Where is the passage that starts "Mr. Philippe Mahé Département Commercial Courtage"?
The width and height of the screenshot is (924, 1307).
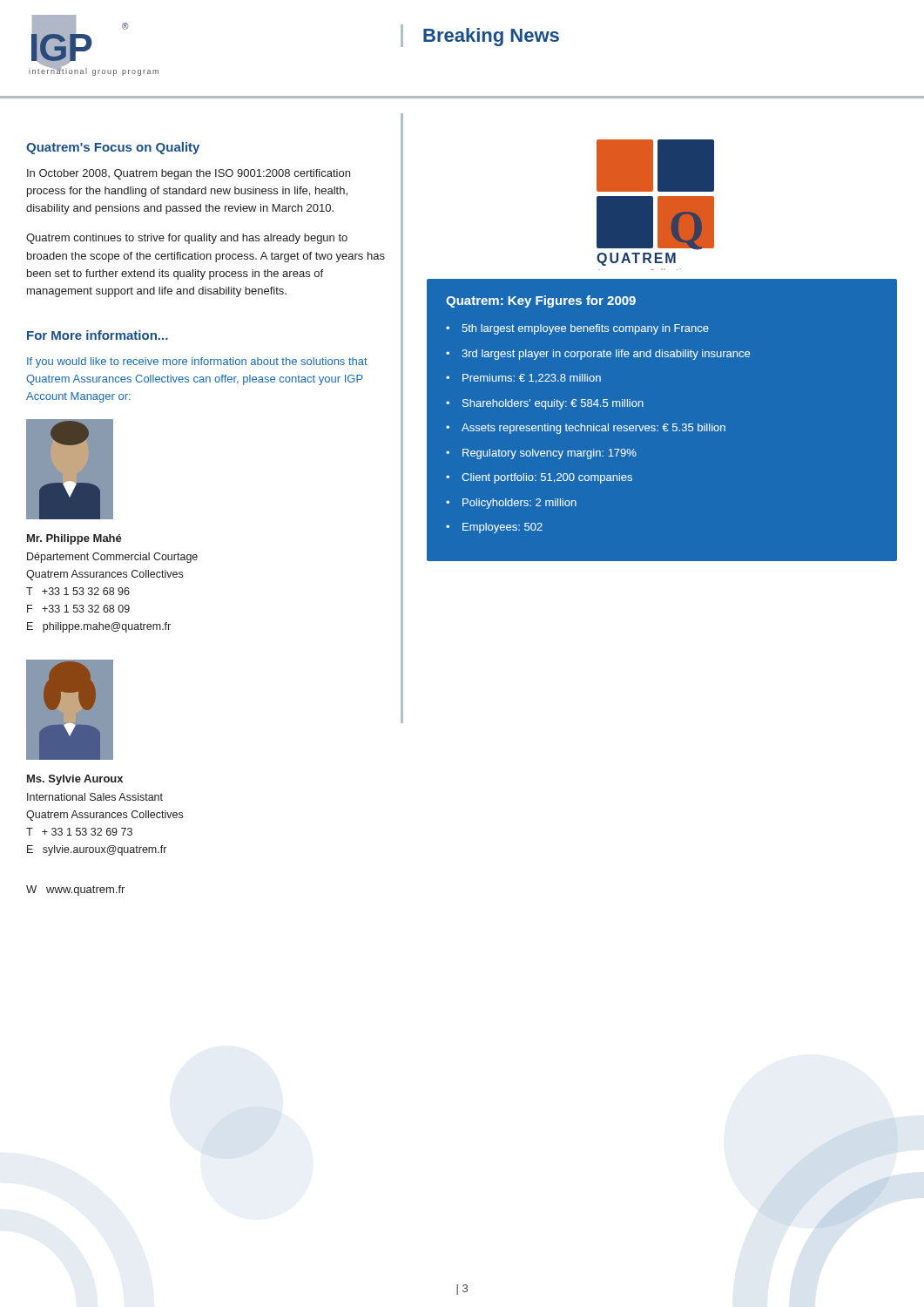click(x=112, y=582)
